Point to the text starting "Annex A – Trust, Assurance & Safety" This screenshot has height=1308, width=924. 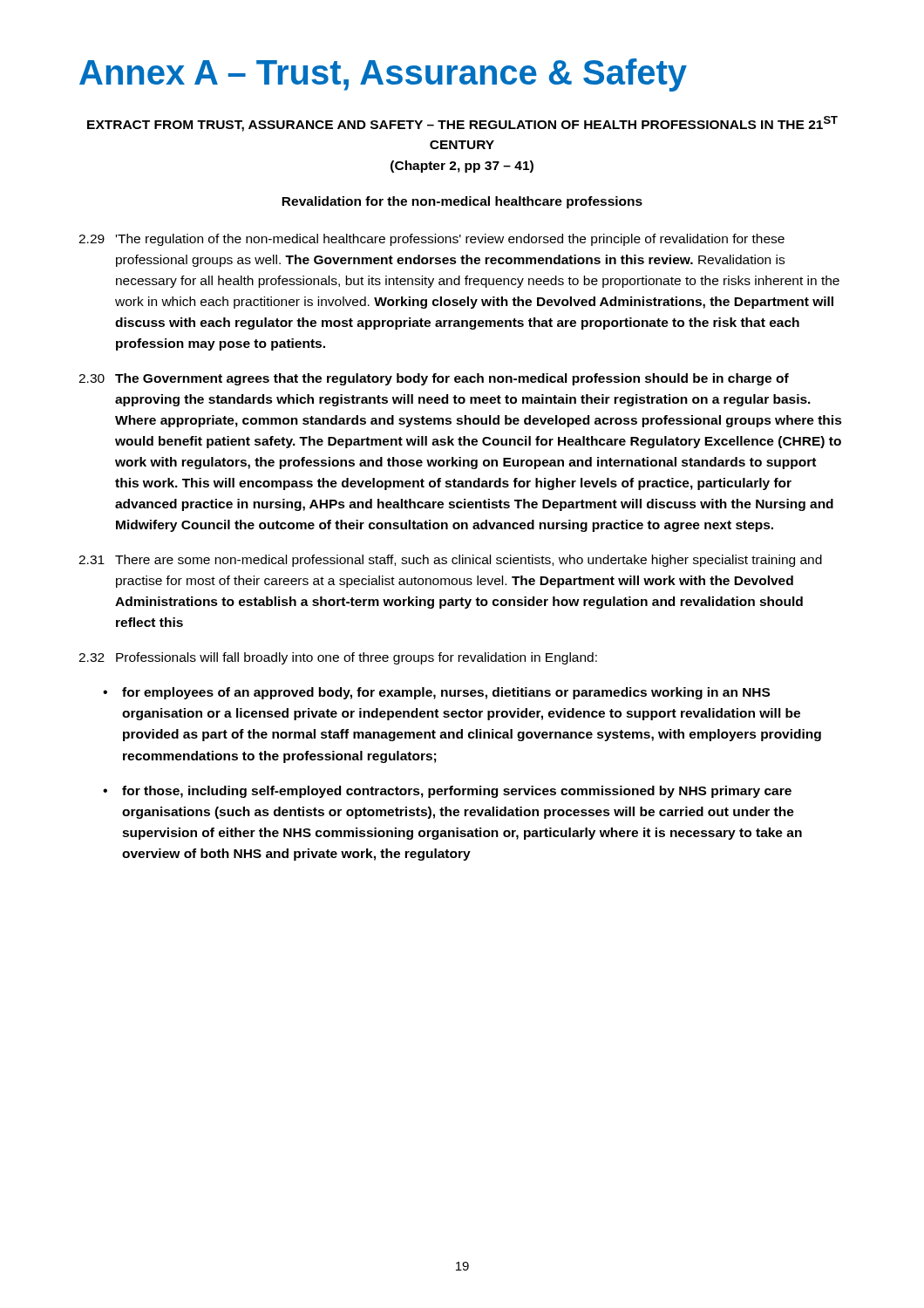[383, 72]
